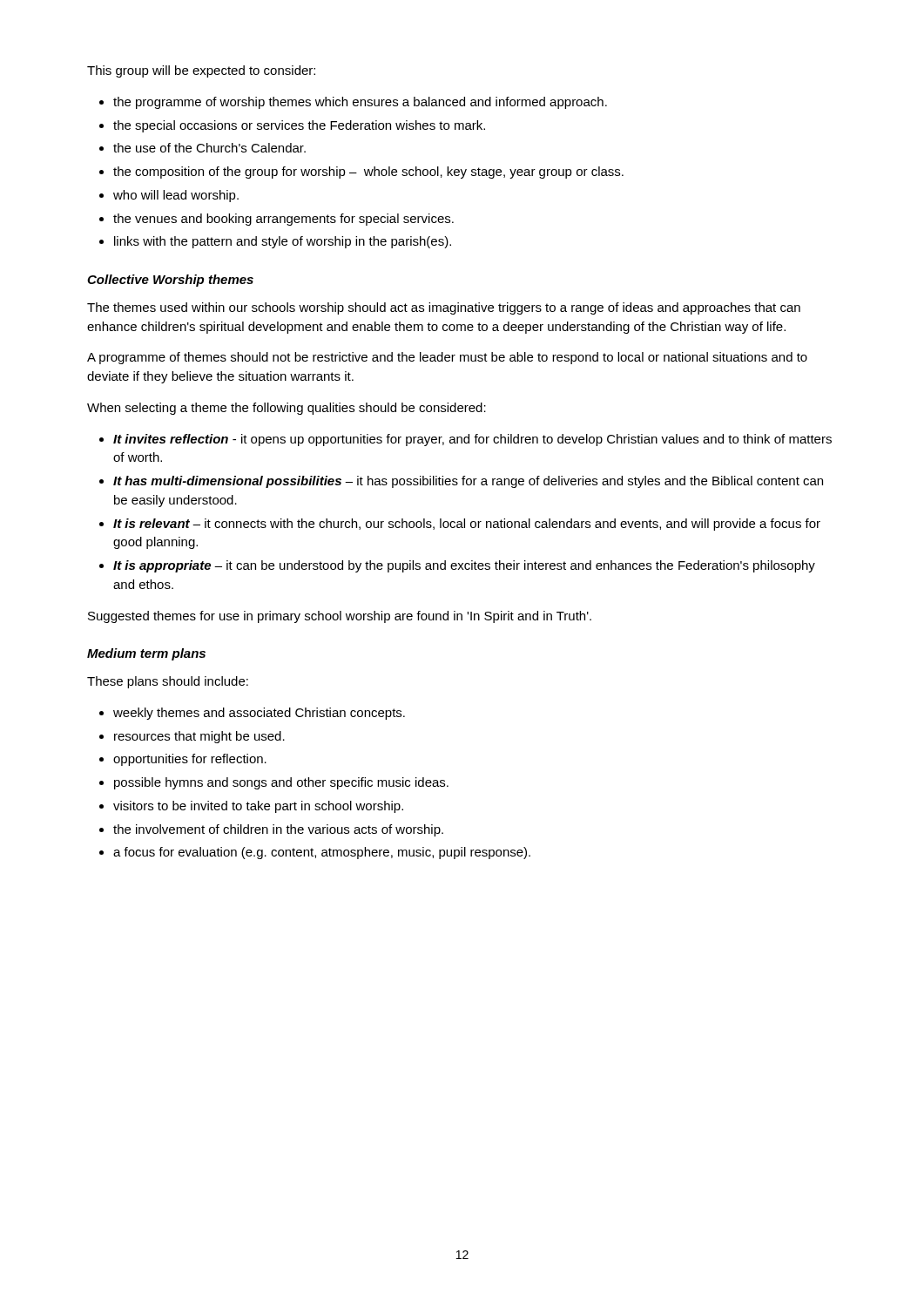Find the region starting "These plans should"

coord(168,681)
